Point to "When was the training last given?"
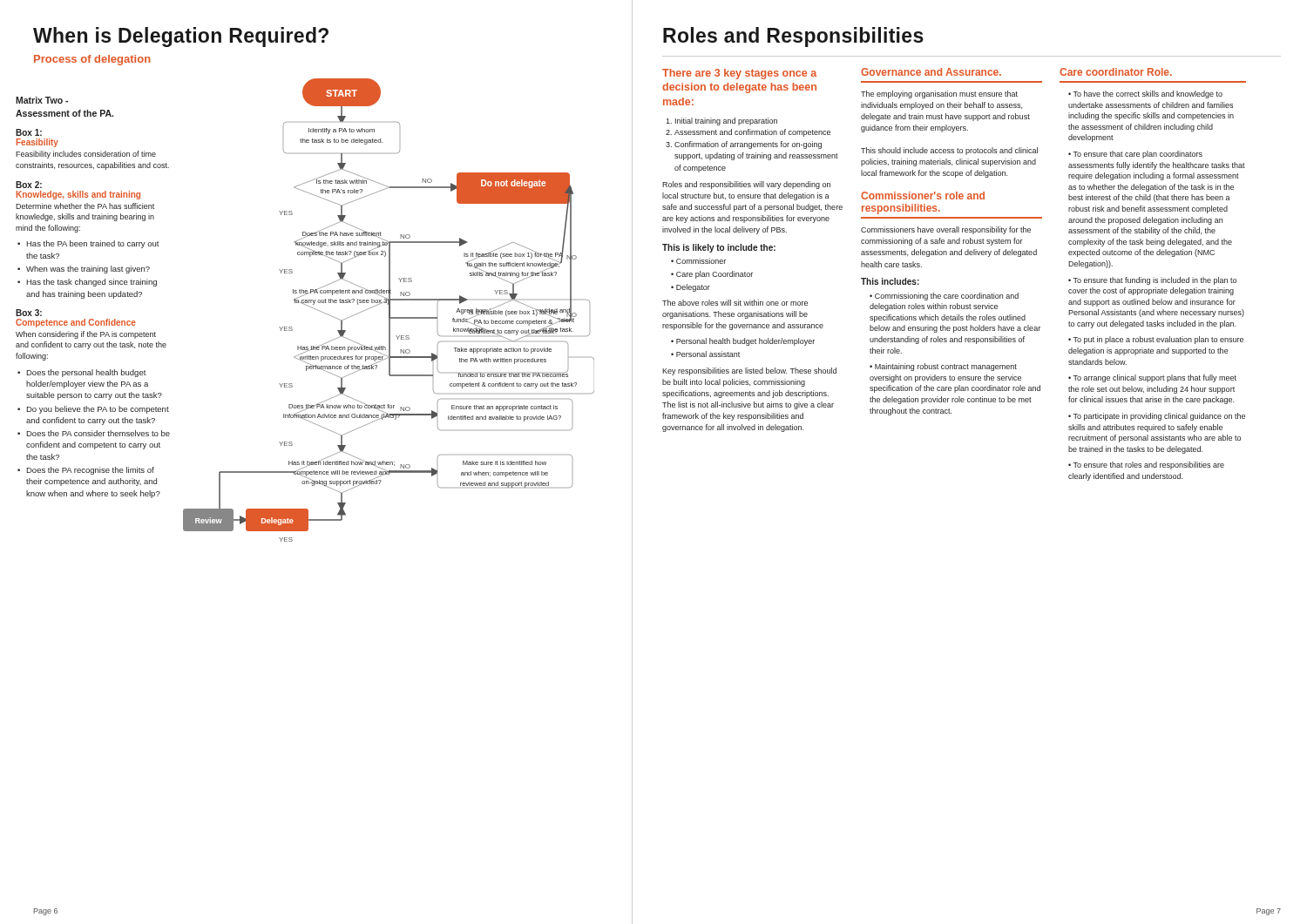The width and height of the screenshot is (1307, 924). pyautogui.click(x=88, y=269)
